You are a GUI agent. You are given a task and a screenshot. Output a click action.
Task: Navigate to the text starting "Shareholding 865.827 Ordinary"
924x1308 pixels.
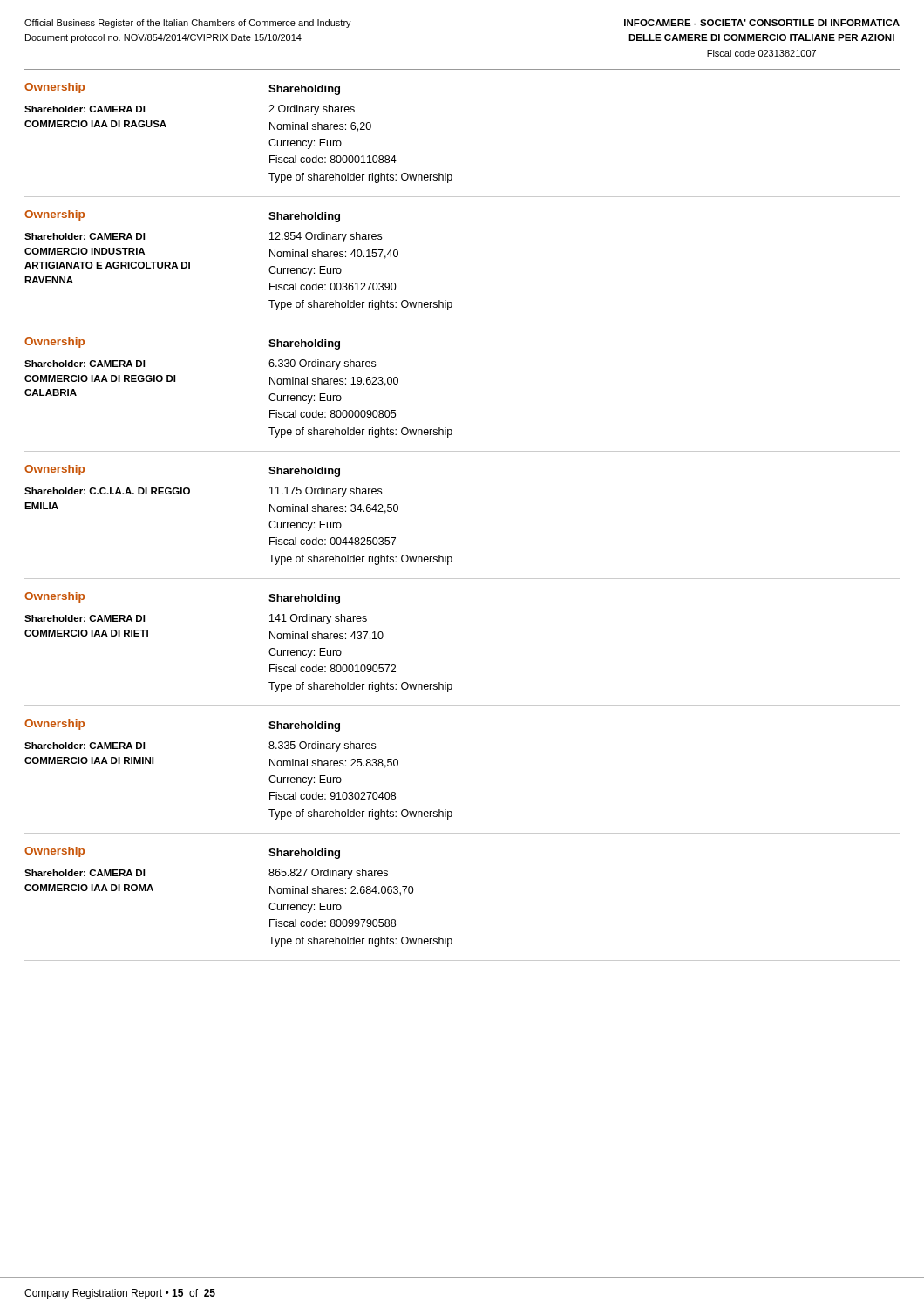304,854
